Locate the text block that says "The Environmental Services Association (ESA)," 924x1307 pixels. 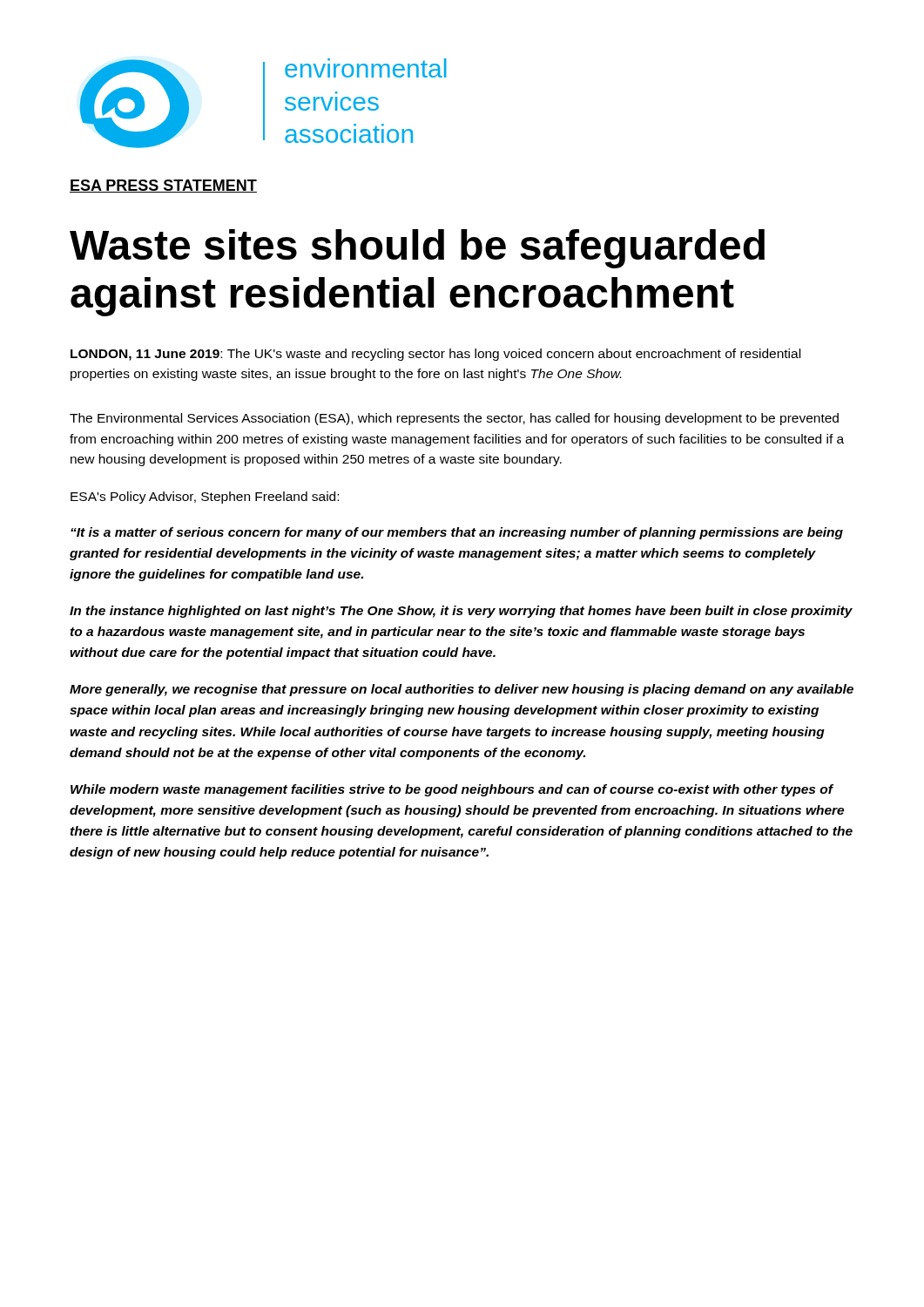[457, 438]
